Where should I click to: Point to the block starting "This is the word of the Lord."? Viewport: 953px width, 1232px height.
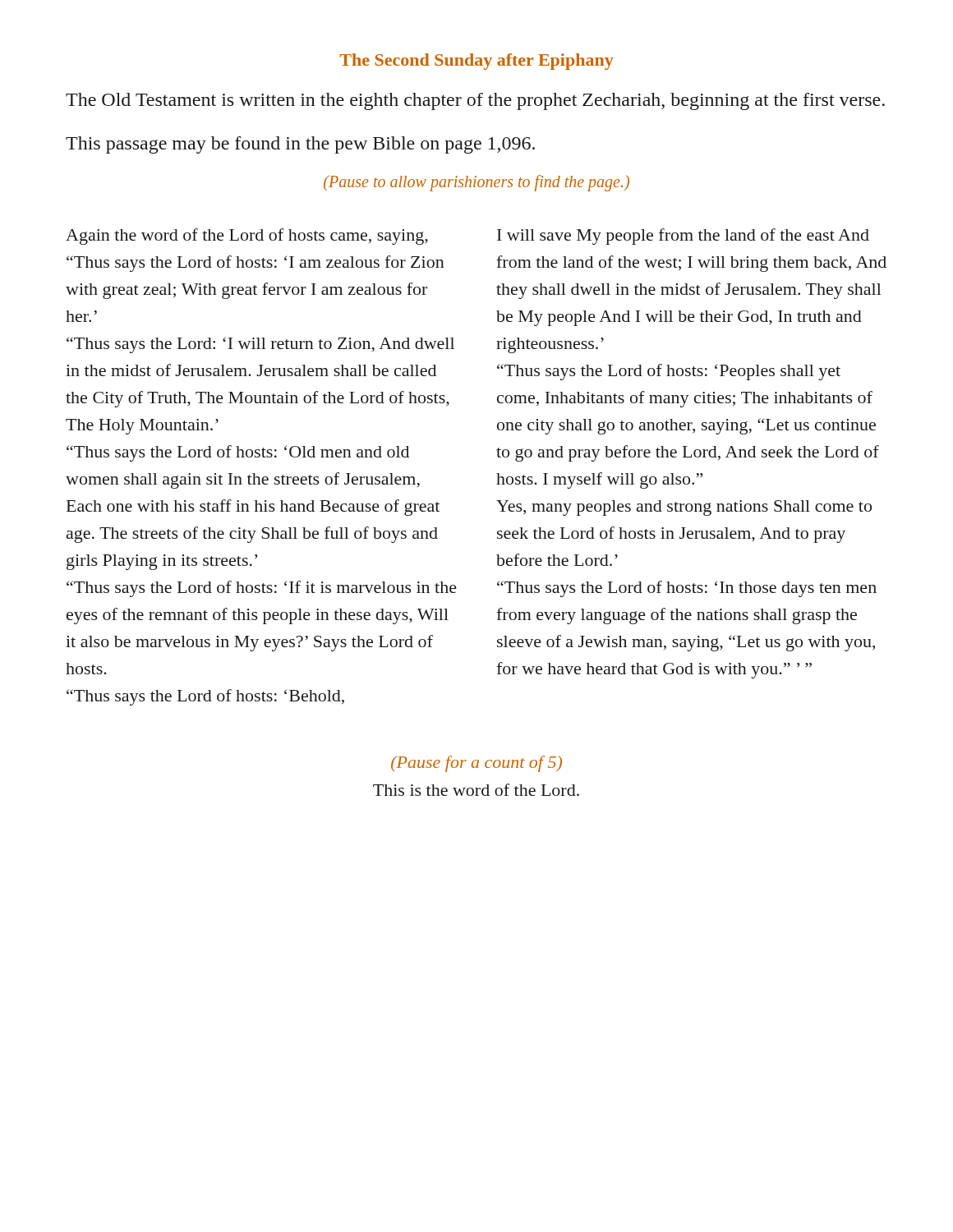476,789
